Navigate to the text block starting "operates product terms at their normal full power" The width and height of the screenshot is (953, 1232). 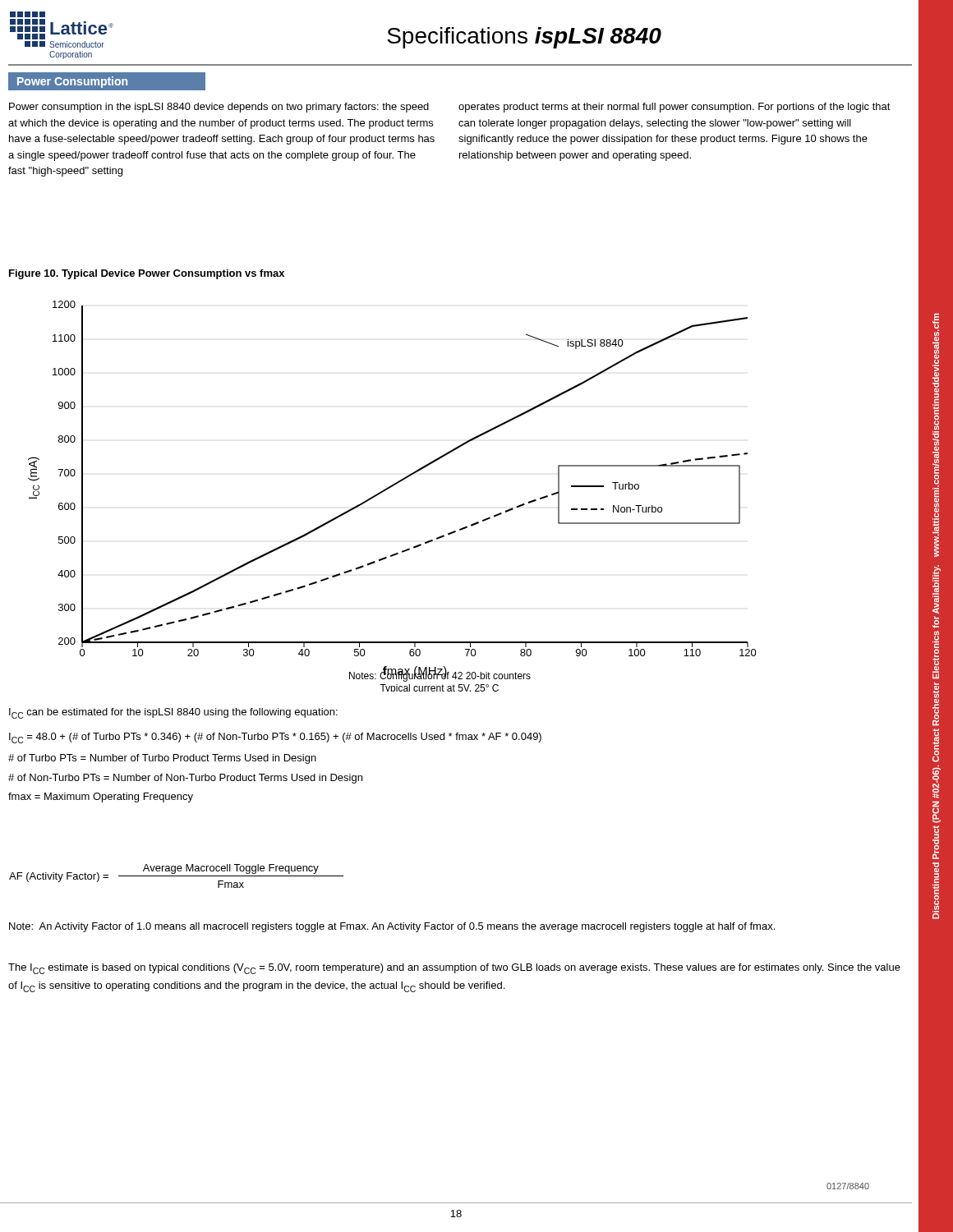click(674, 130)
